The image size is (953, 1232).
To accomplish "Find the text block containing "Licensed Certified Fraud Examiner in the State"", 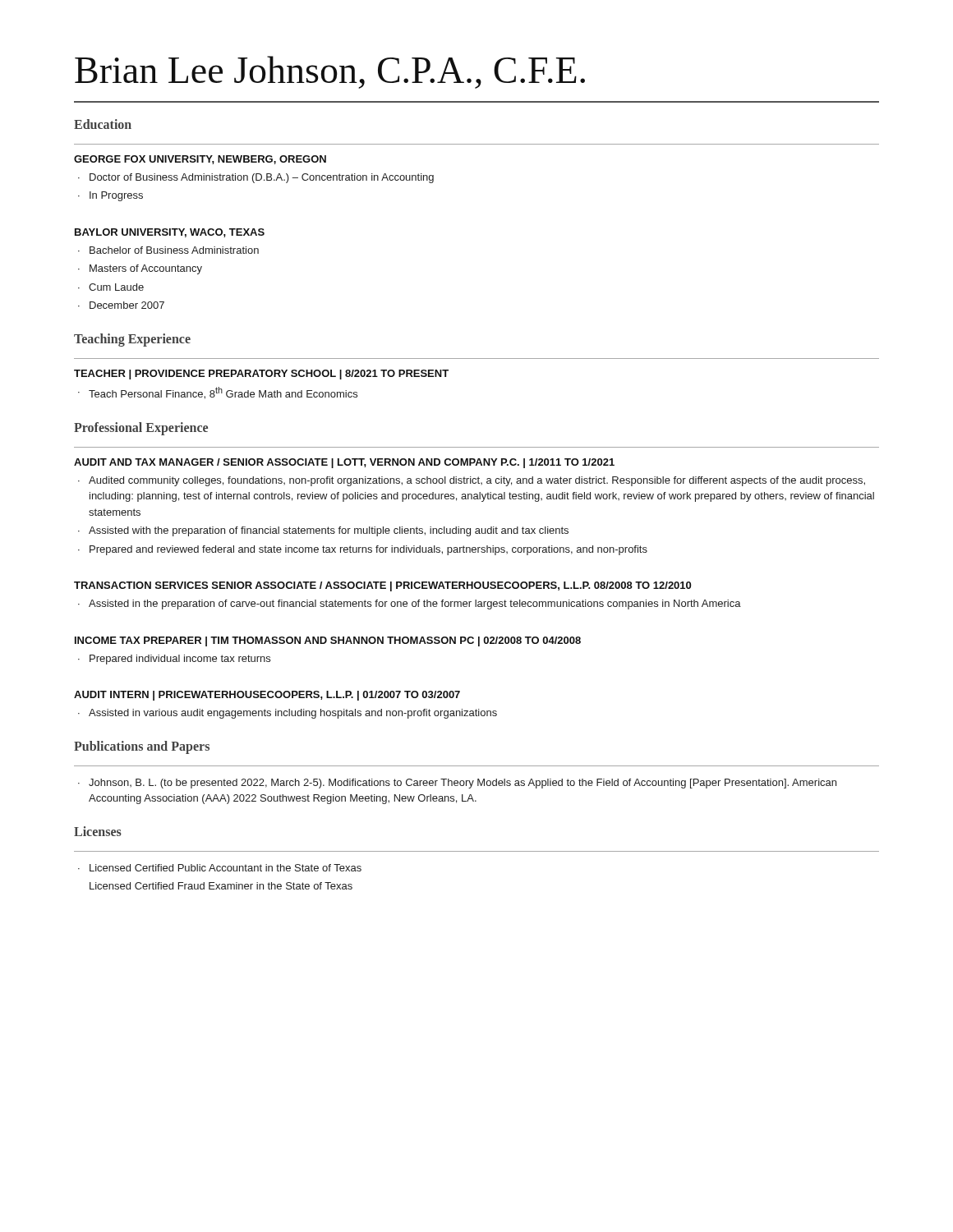I will 221,886.
